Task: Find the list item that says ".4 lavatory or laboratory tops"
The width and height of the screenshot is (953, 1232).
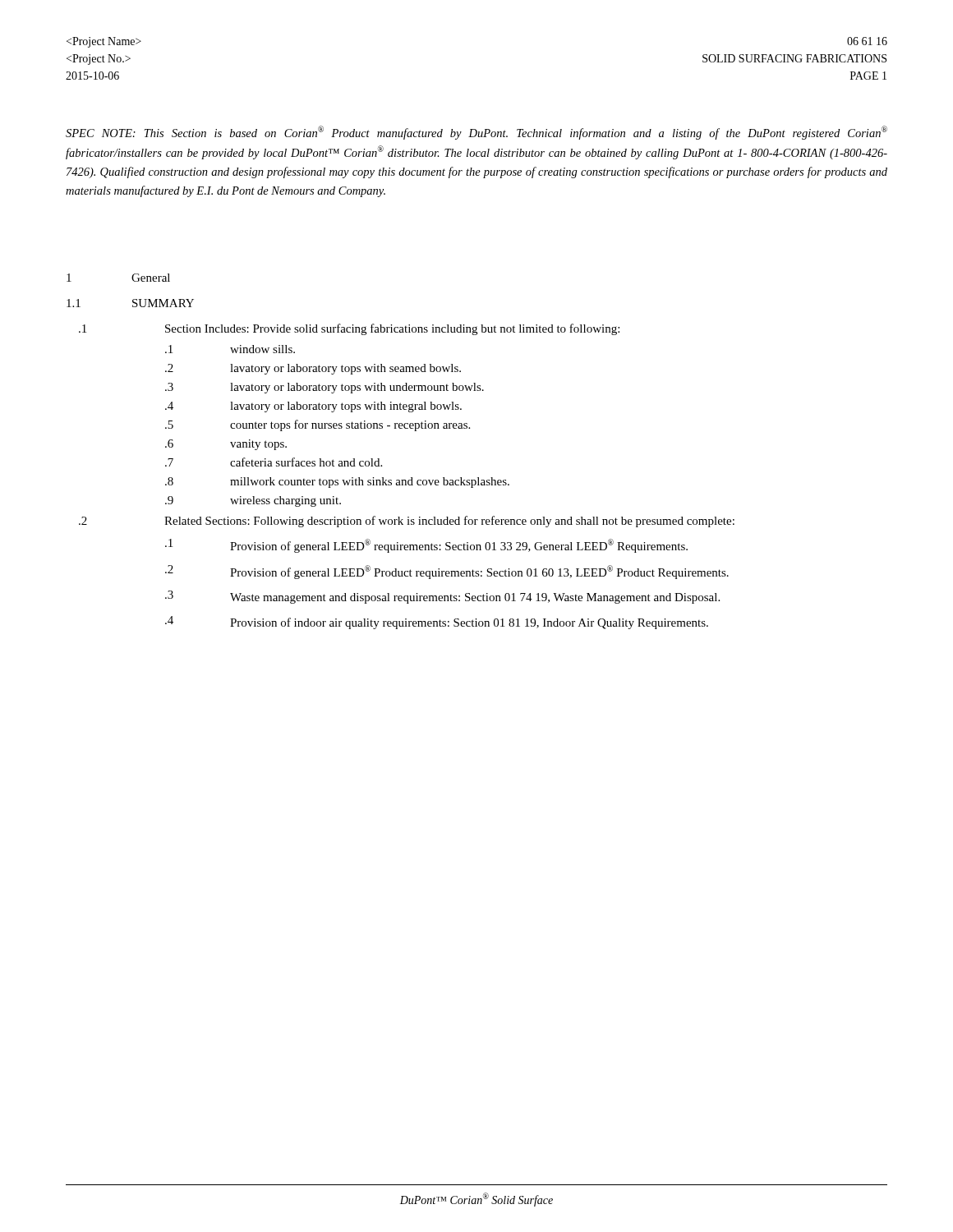Action: pos(313,407)
